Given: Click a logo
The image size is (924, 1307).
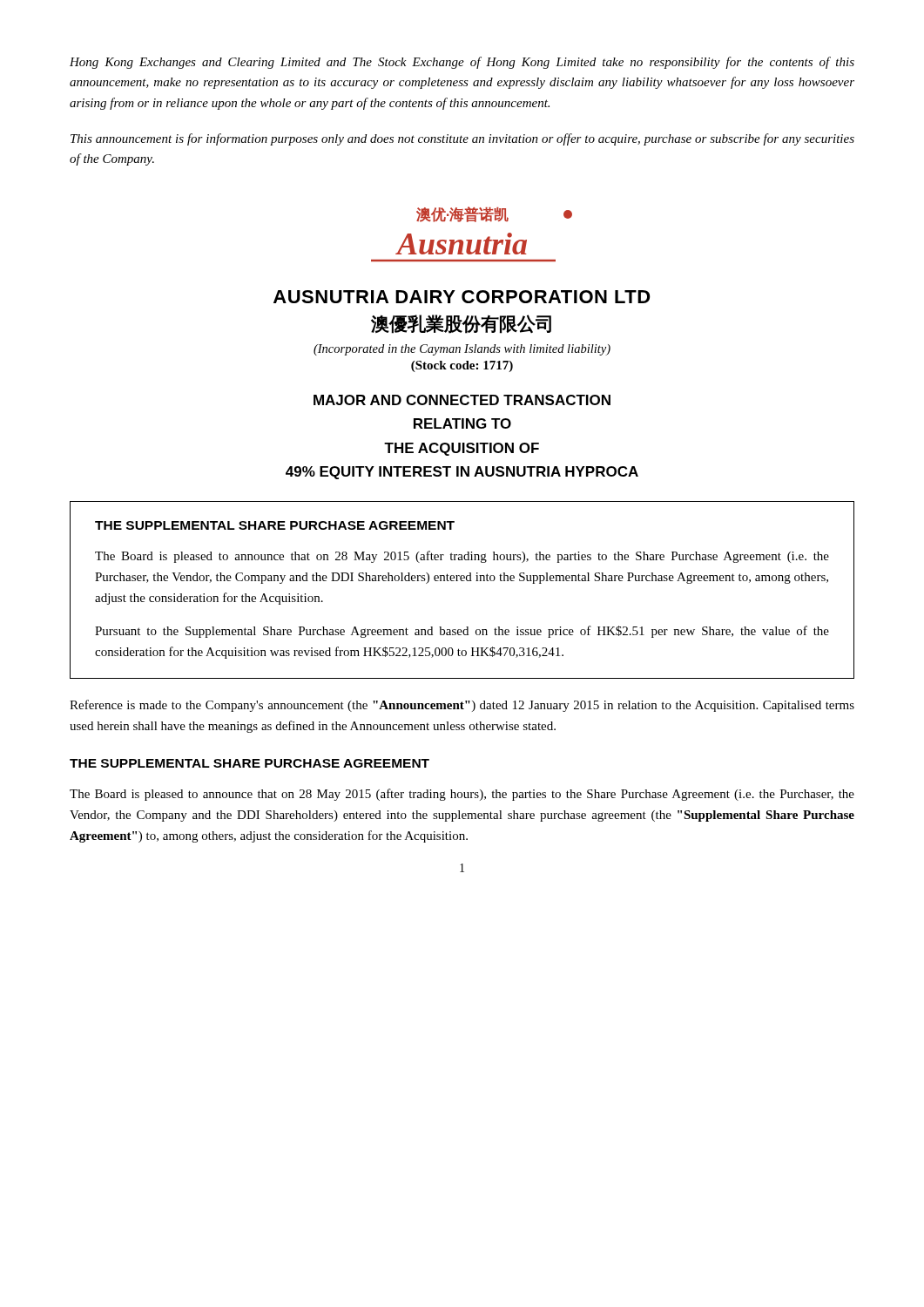Looking at the screenshot, I should pyautogui.click(x=462, y=236).
